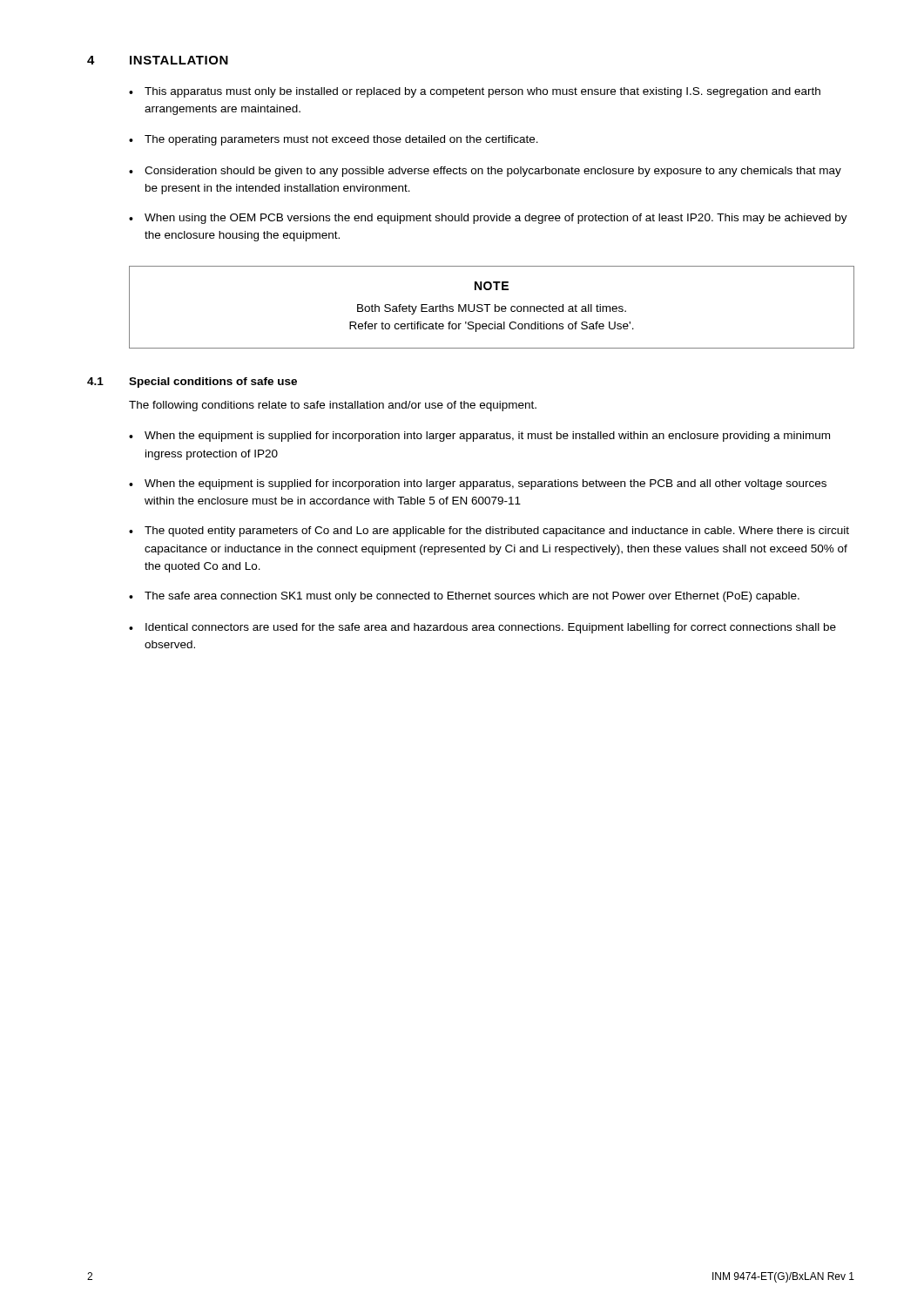Click the passage that begins "• Identical connectors are used"
This screenshot has height=1307, width=924.
tap(492, 636)
